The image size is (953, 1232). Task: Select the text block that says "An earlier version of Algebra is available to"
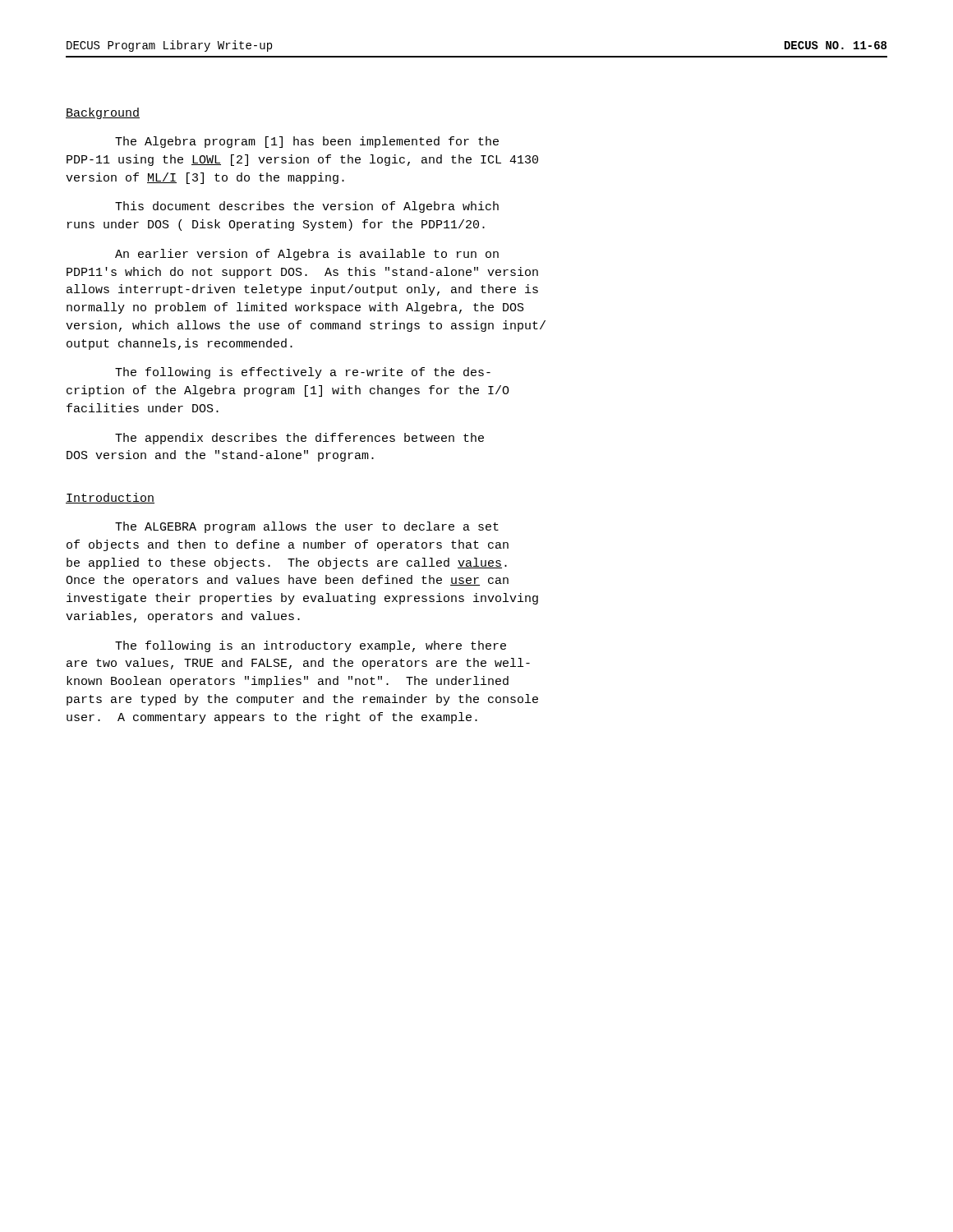(306, 299)
